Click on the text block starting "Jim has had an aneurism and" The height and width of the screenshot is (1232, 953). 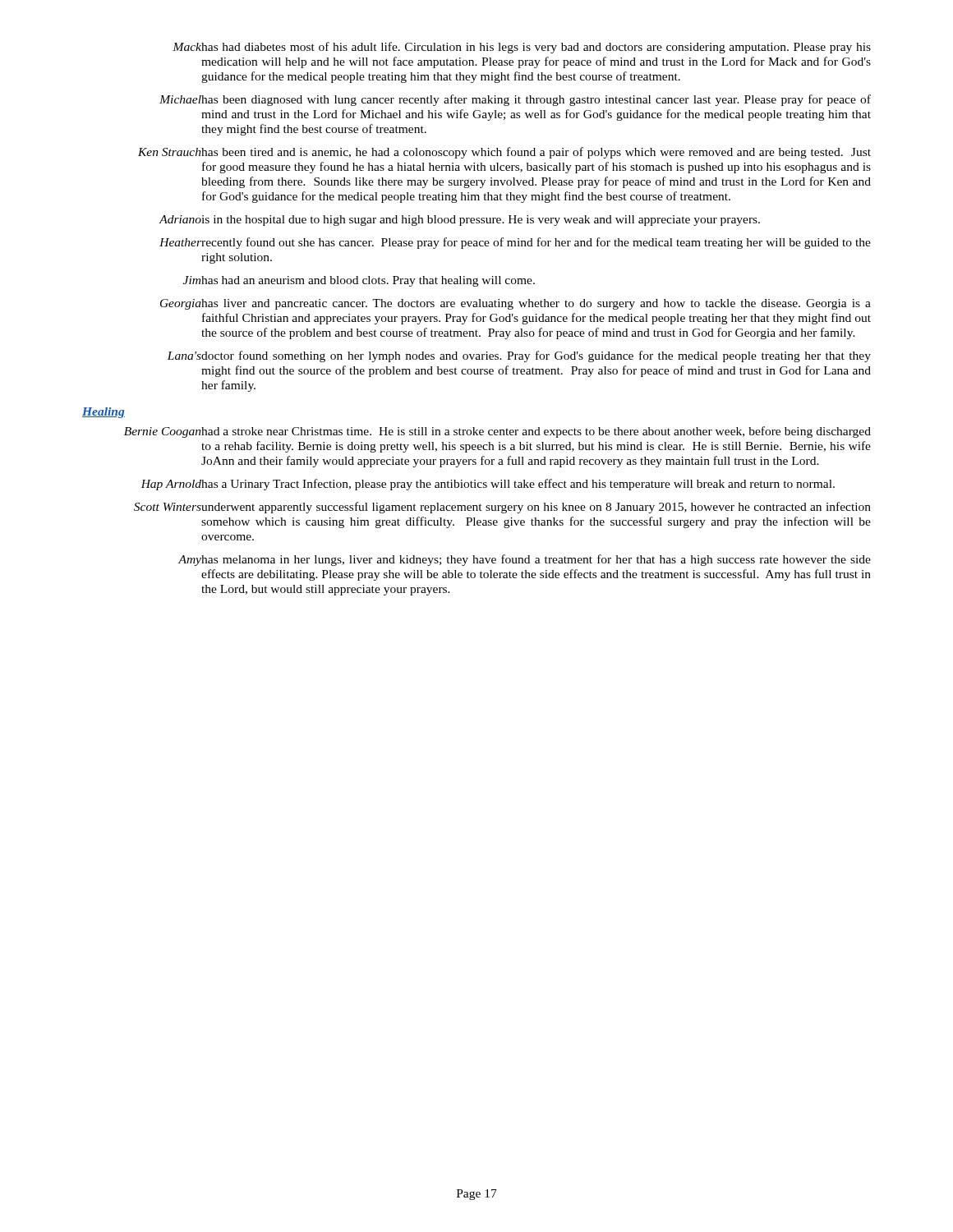coord(476,280)
